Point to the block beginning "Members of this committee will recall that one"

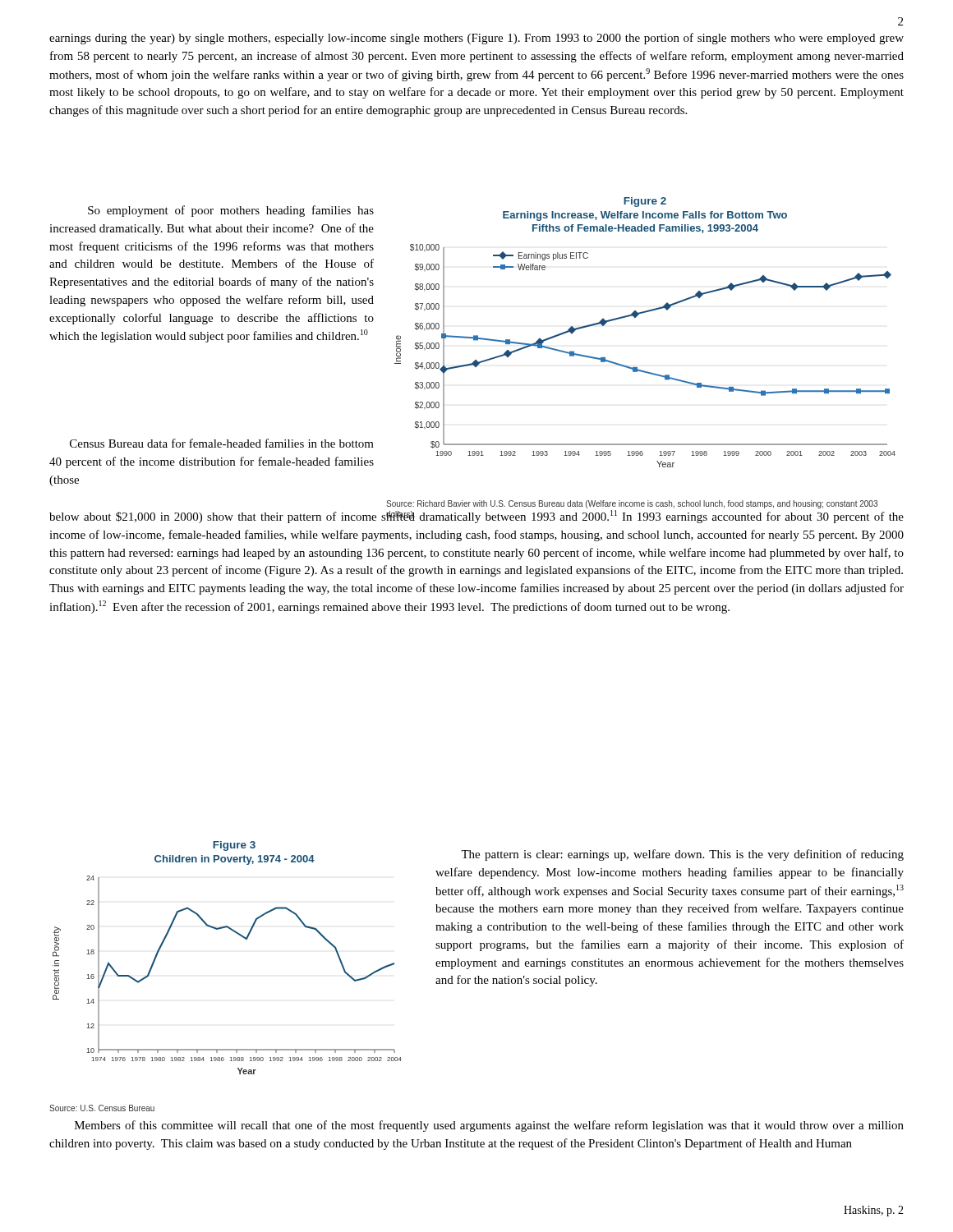point(476,1134)
